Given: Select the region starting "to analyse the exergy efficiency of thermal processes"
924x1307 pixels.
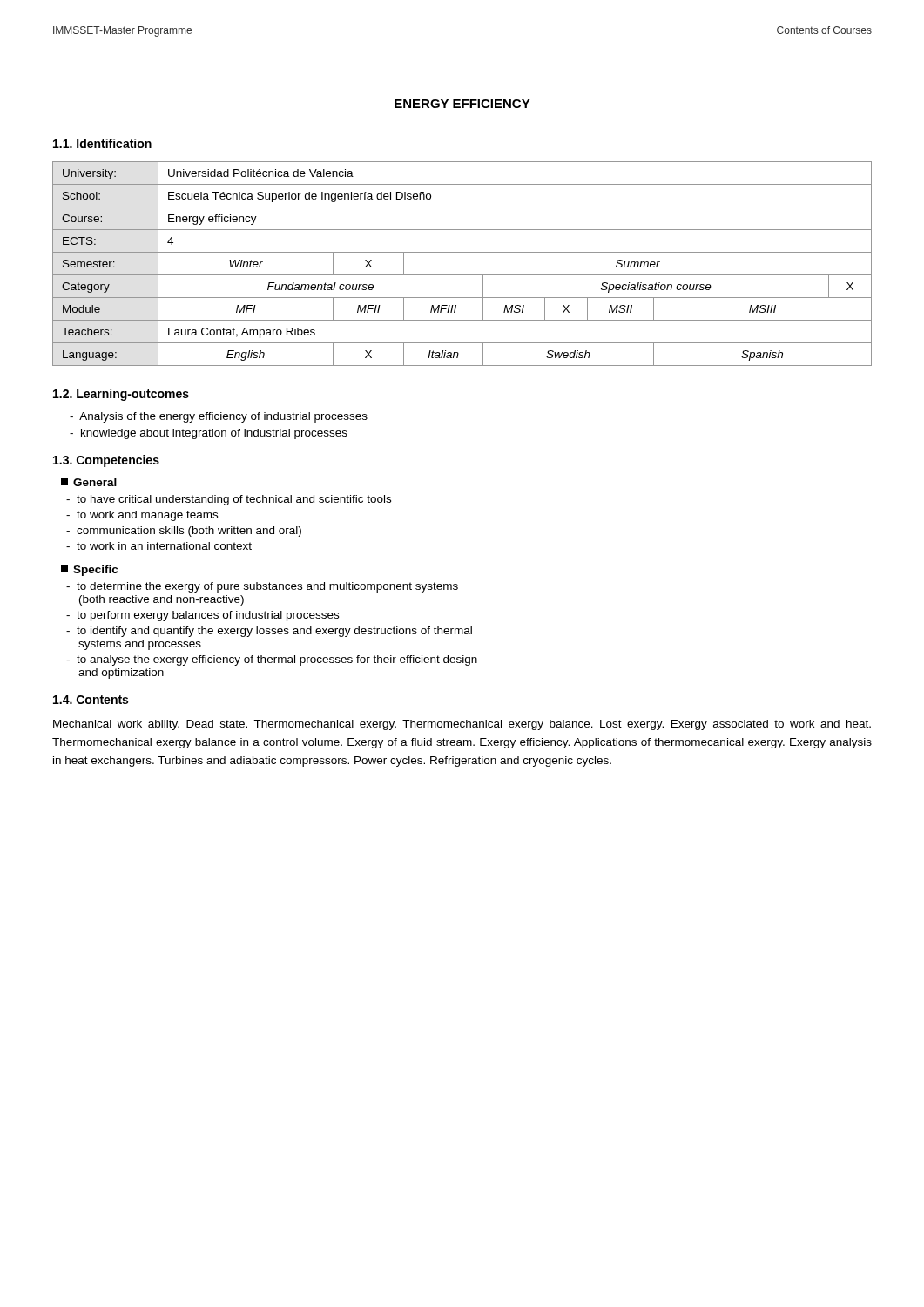Looking at the screenshot, I should (469, 666).
